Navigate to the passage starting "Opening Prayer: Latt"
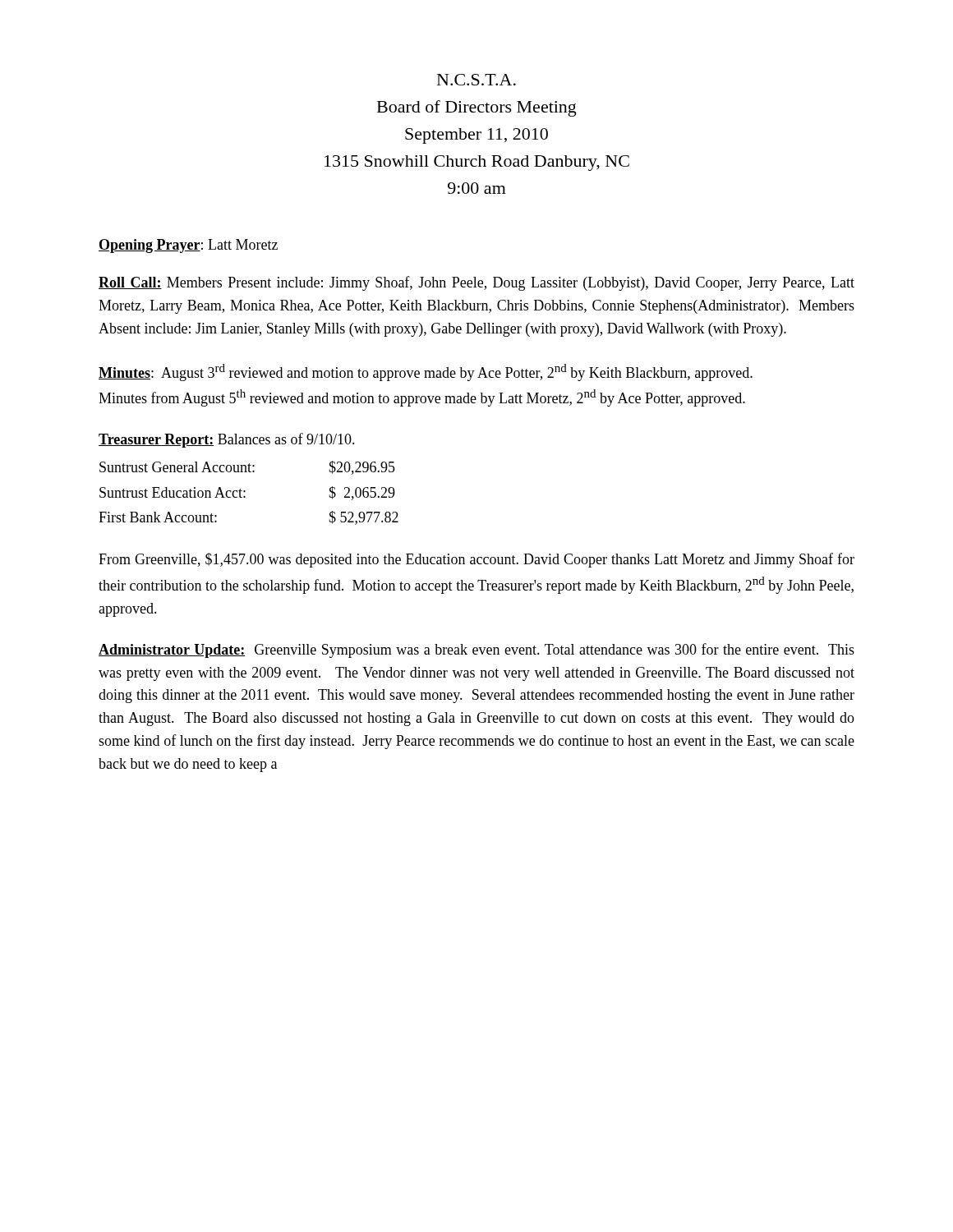953x1232 pixels. click(x=188, y=245)
